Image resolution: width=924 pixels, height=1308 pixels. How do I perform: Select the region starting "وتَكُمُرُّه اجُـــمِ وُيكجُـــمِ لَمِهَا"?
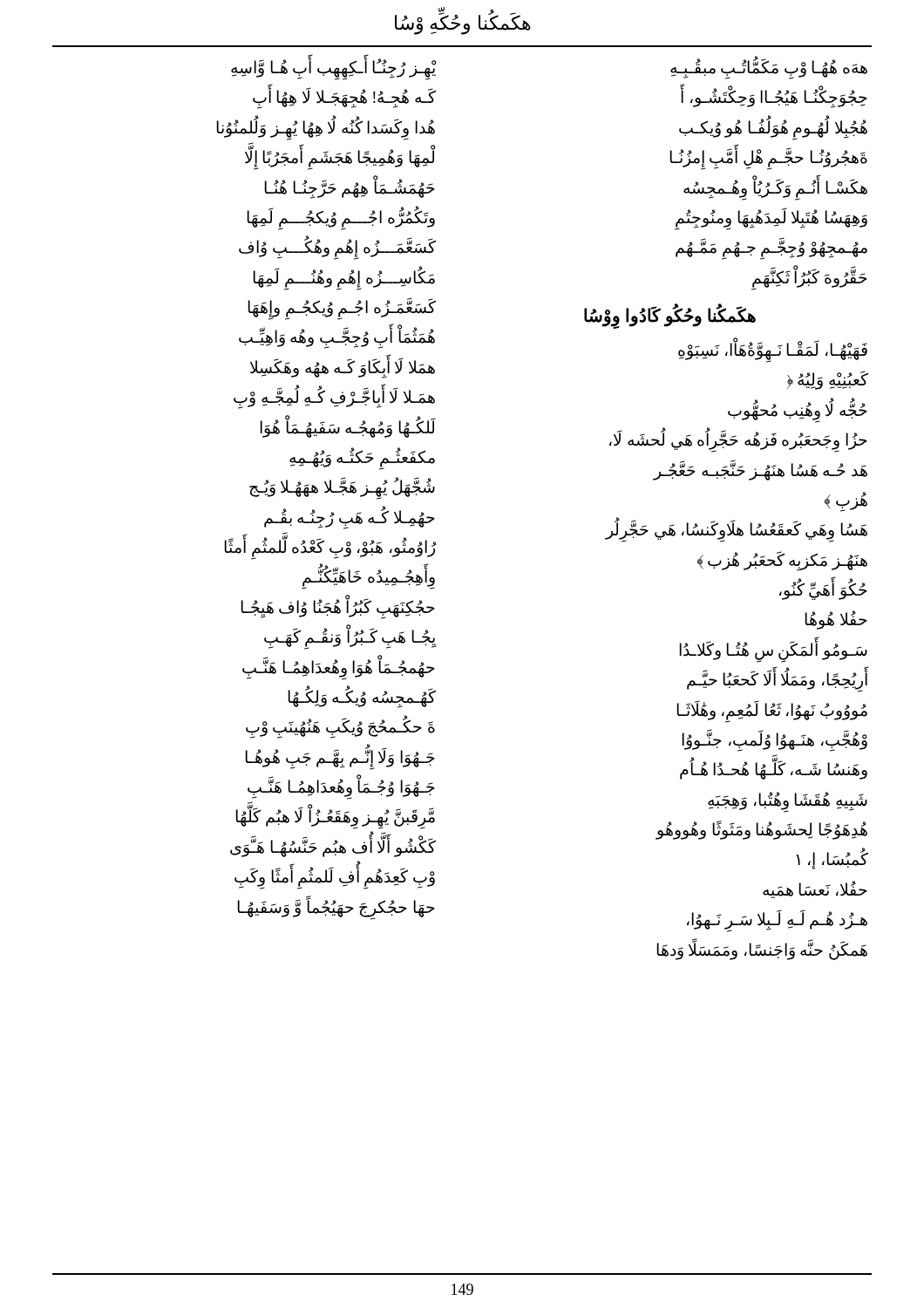[x=341, y=218]
